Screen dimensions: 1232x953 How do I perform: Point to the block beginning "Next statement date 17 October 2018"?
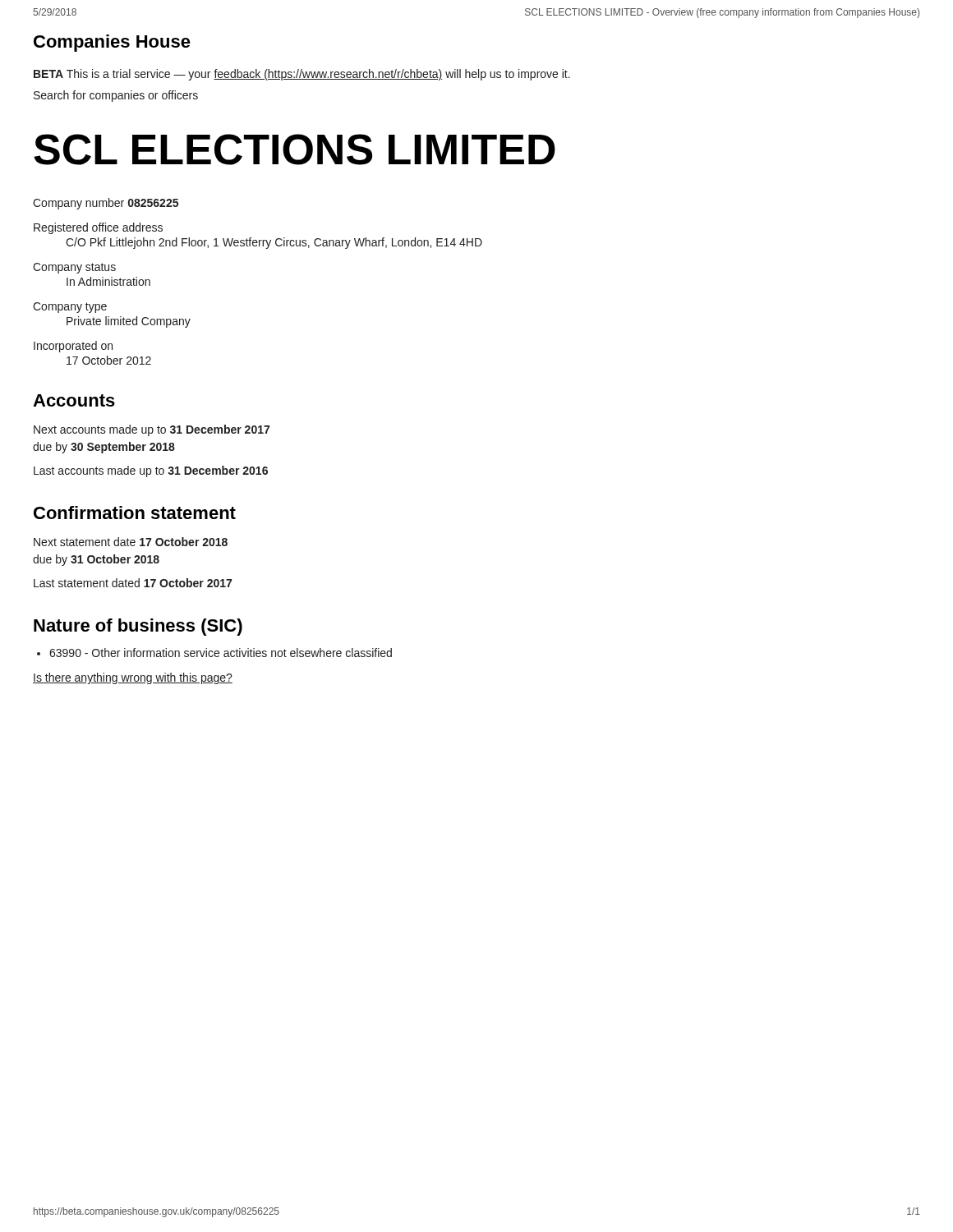[130, 551]
